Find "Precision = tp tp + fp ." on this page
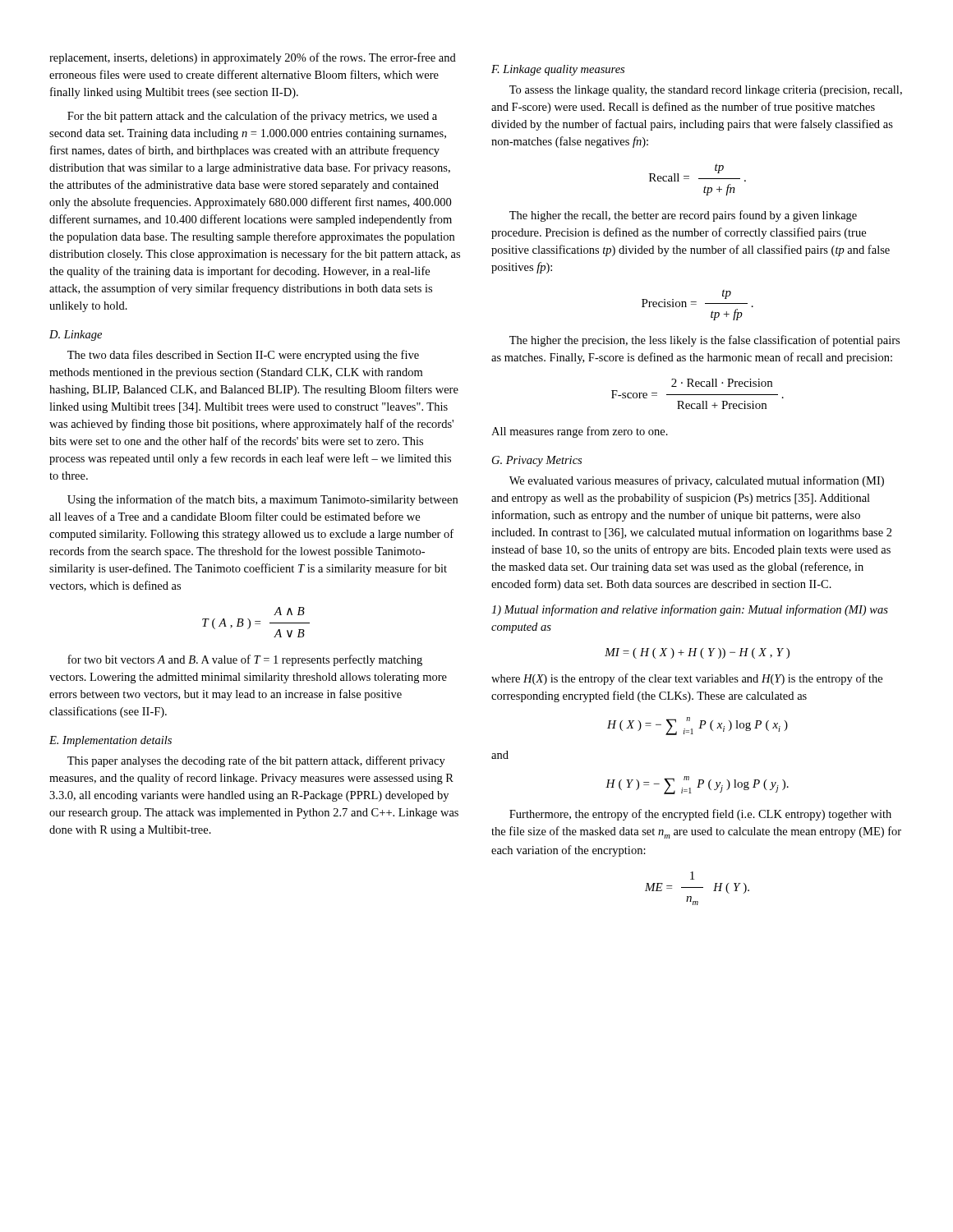 pyautogui.click(x=698, y=304)
